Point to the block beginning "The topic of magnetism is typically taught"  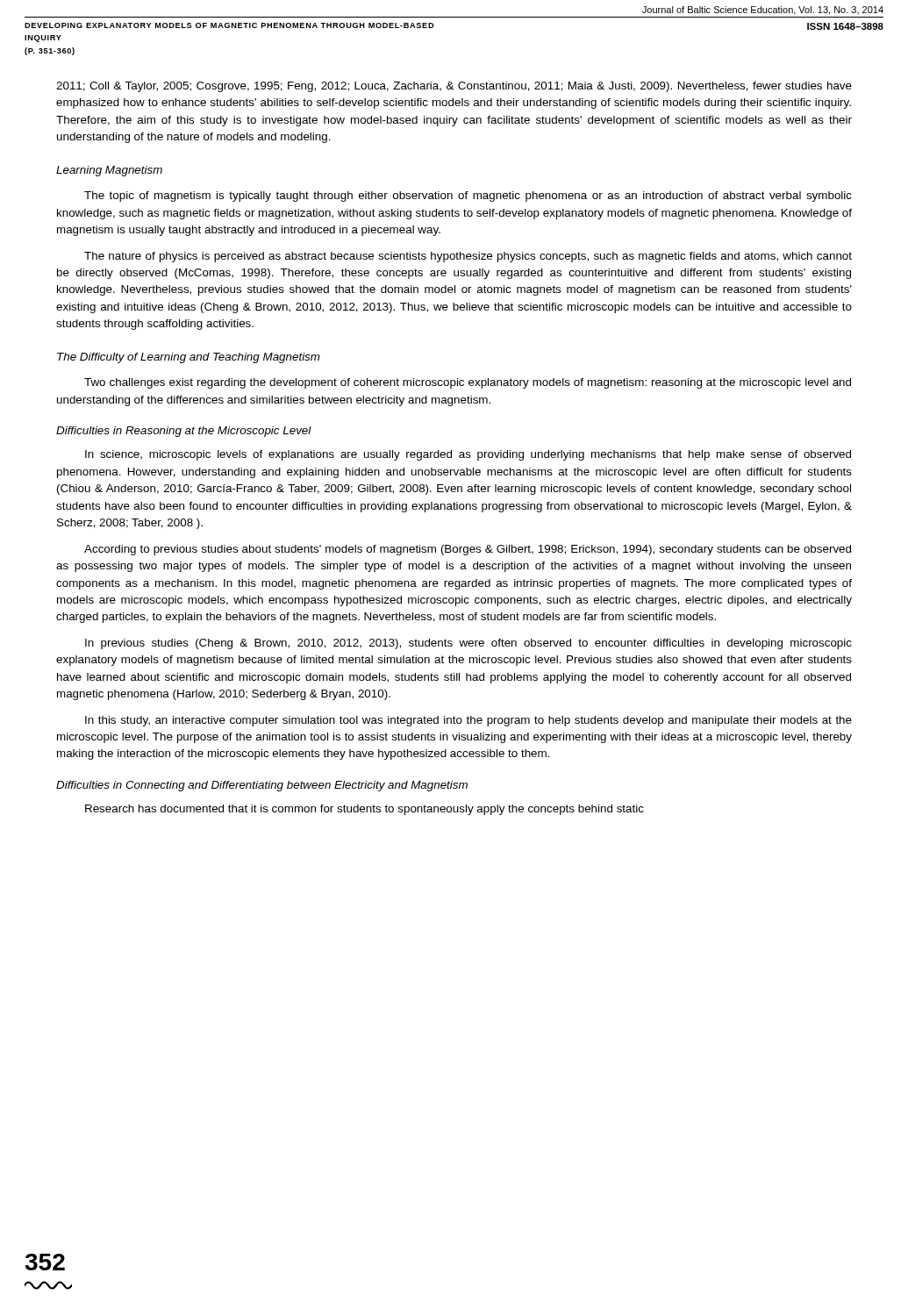tap(454, 260)
